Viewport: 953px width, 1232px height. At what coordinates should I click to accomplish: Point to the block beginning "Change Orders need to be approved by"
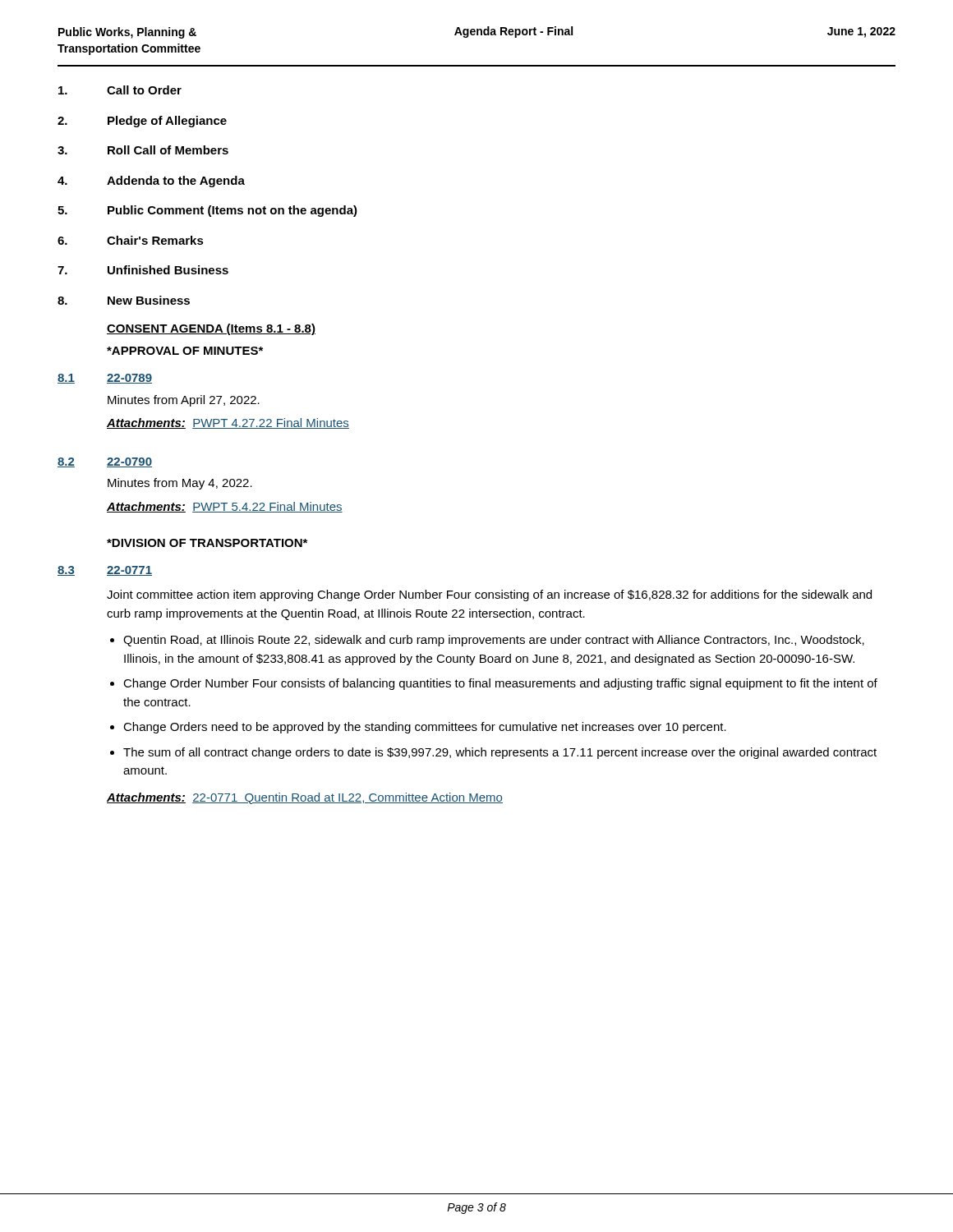pyautogui.click(x=425, y=727)
